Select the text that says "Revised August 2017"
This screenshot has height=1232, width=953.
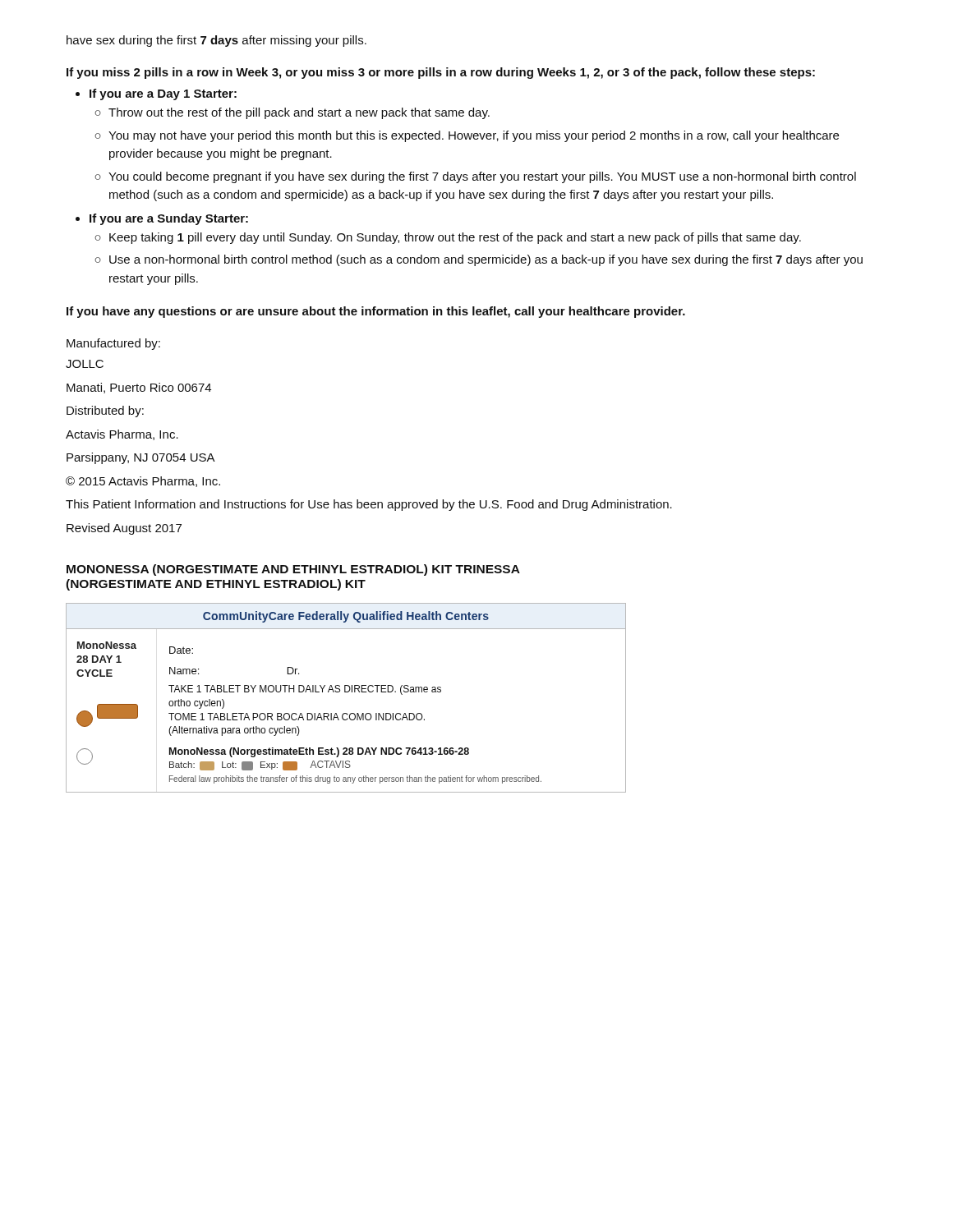coord(124,527)
